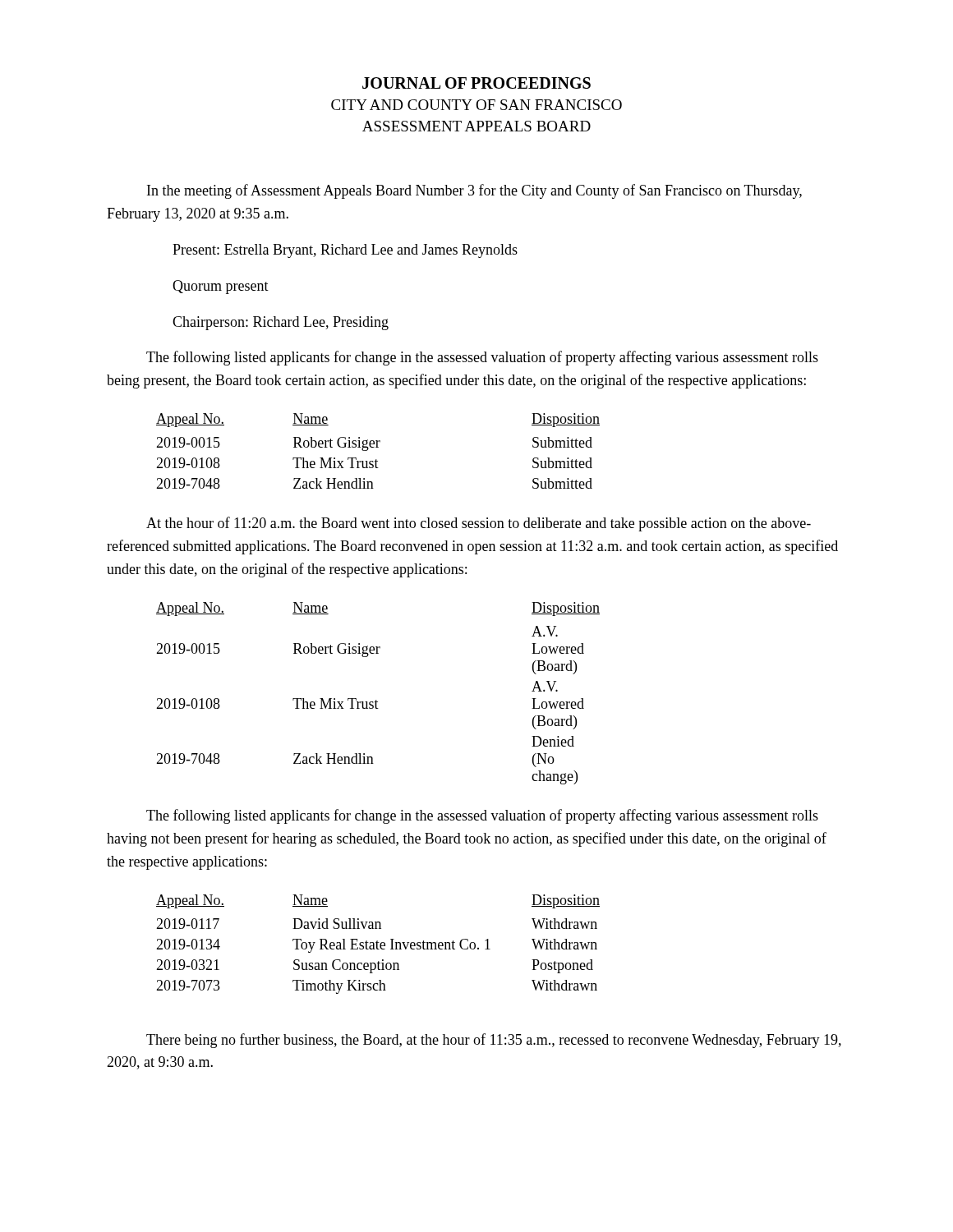Click on the text block with the text "At the hour of 11:20 a.m."
This screenshot has height=1232, width=953.
[x=472, y=546]
